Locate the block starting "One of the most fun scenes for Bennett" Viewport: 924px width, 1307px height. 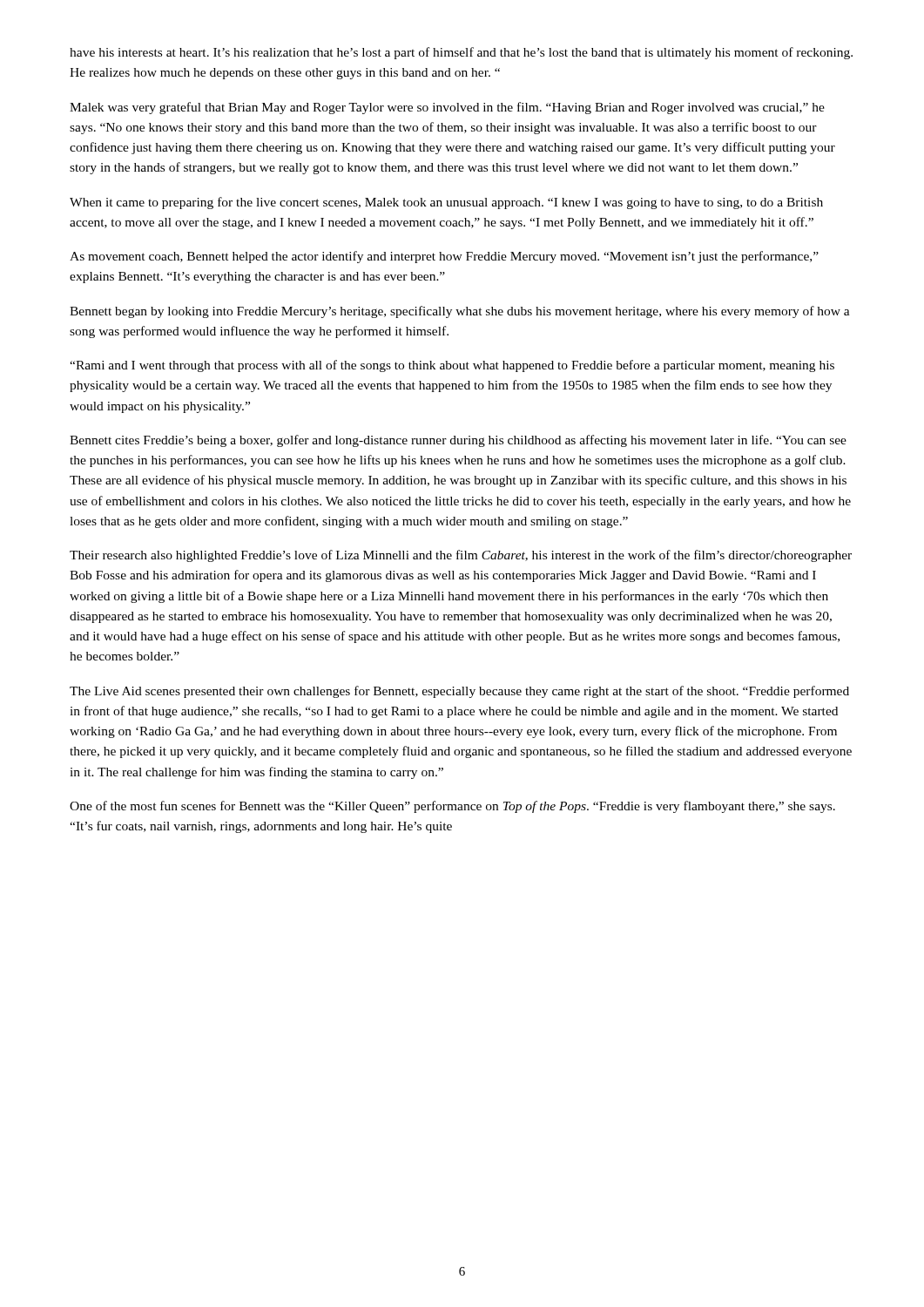453,815
